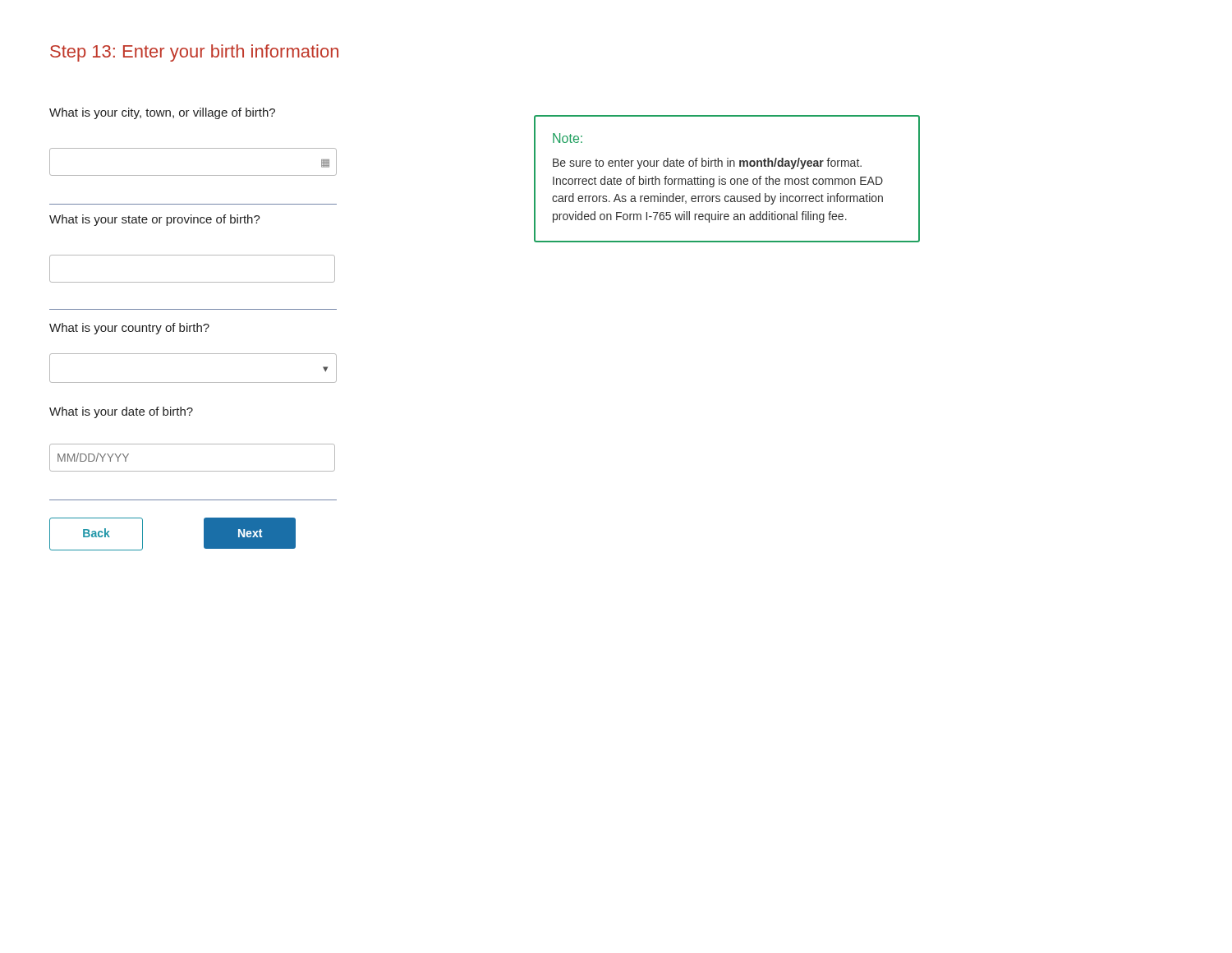Find "What is your country of birth?" on this page
This screenshot has width=1232, height=953.
(129, 327)
